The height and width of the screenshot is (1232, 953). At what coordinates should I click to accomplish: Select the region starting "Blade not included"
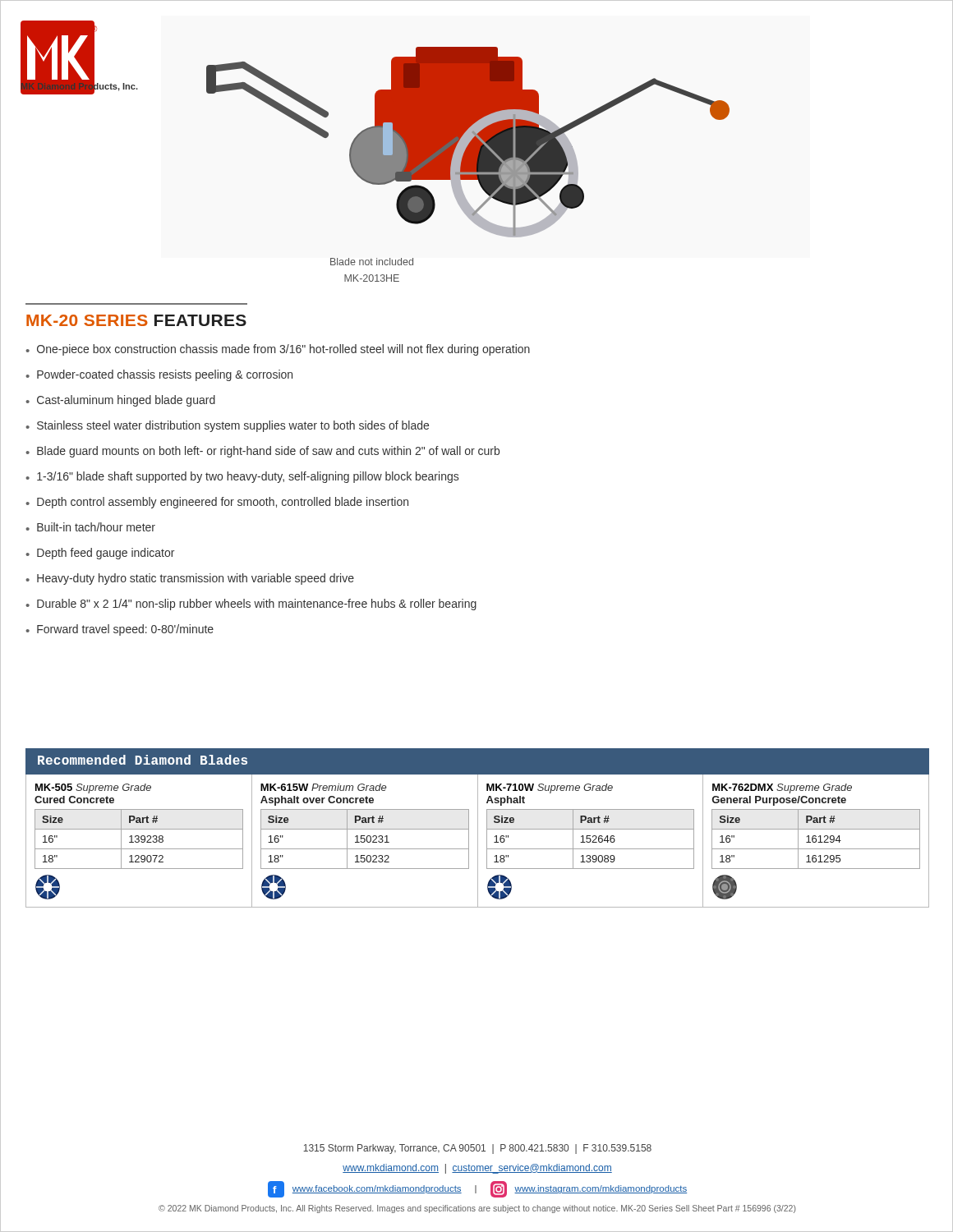[x=372, y=270]
